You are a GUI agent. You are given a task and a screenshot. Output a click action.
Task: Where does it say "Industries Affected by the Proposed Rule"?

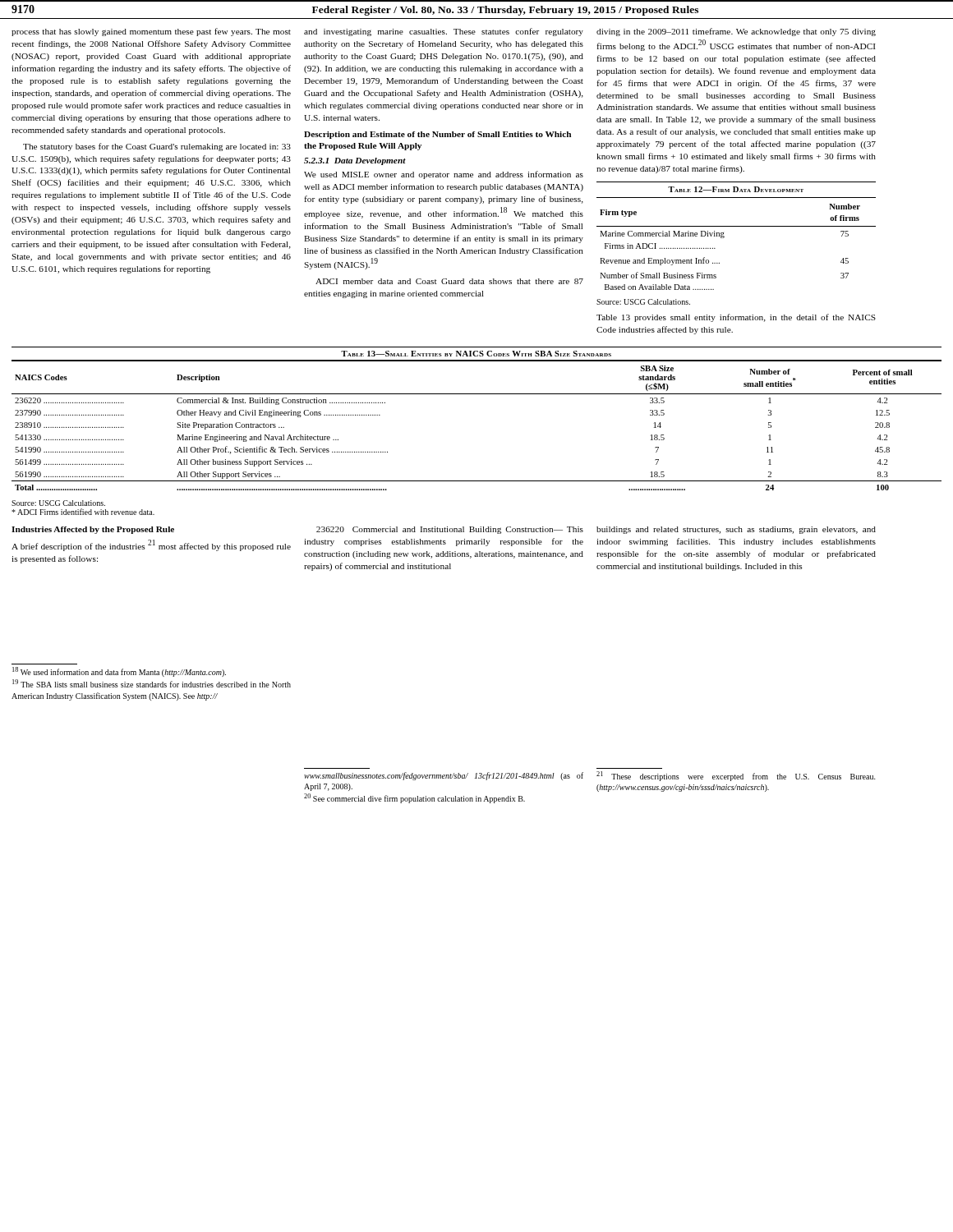pos(93,529)
